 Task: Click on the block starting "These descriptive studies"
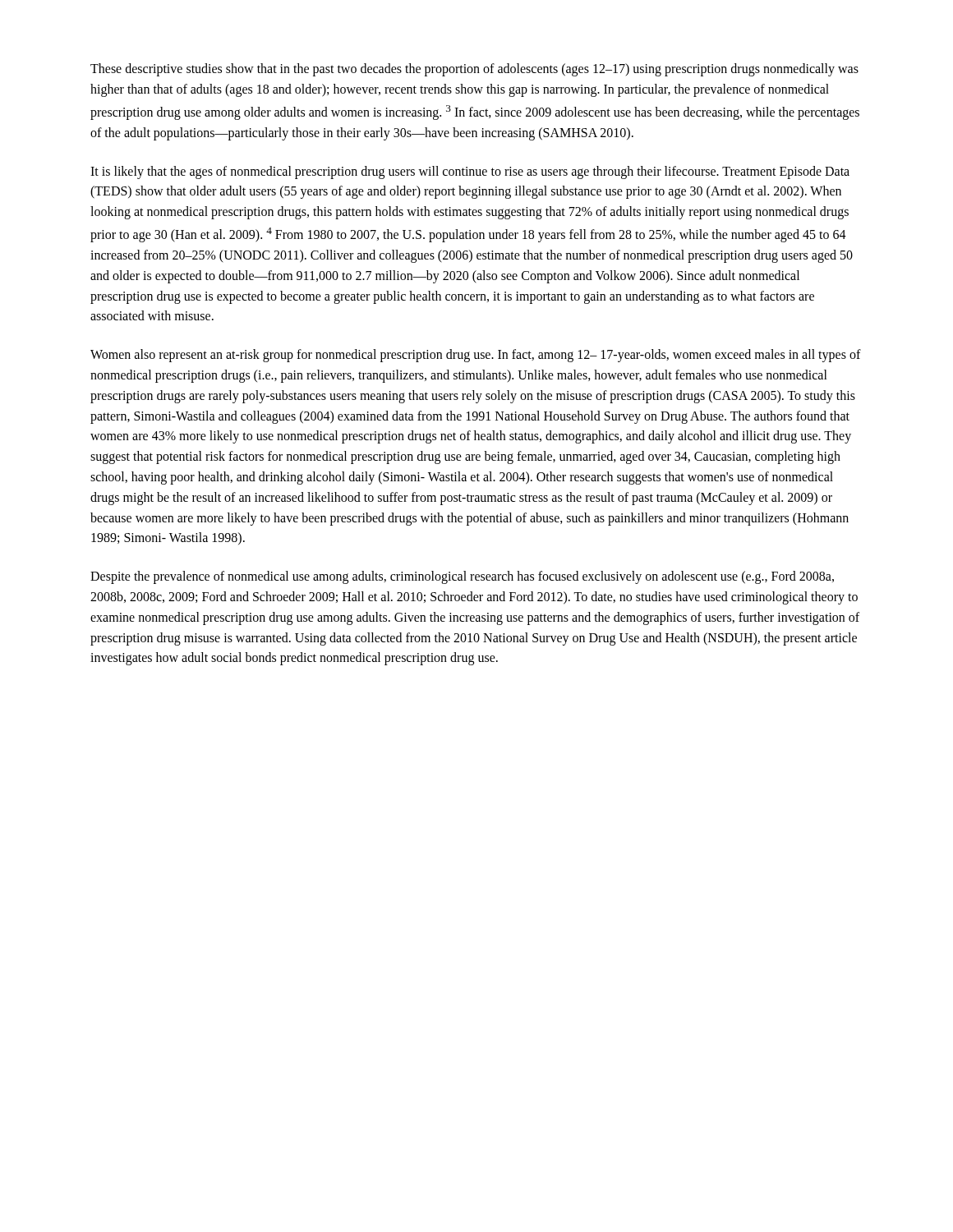(x=475, y=100)
